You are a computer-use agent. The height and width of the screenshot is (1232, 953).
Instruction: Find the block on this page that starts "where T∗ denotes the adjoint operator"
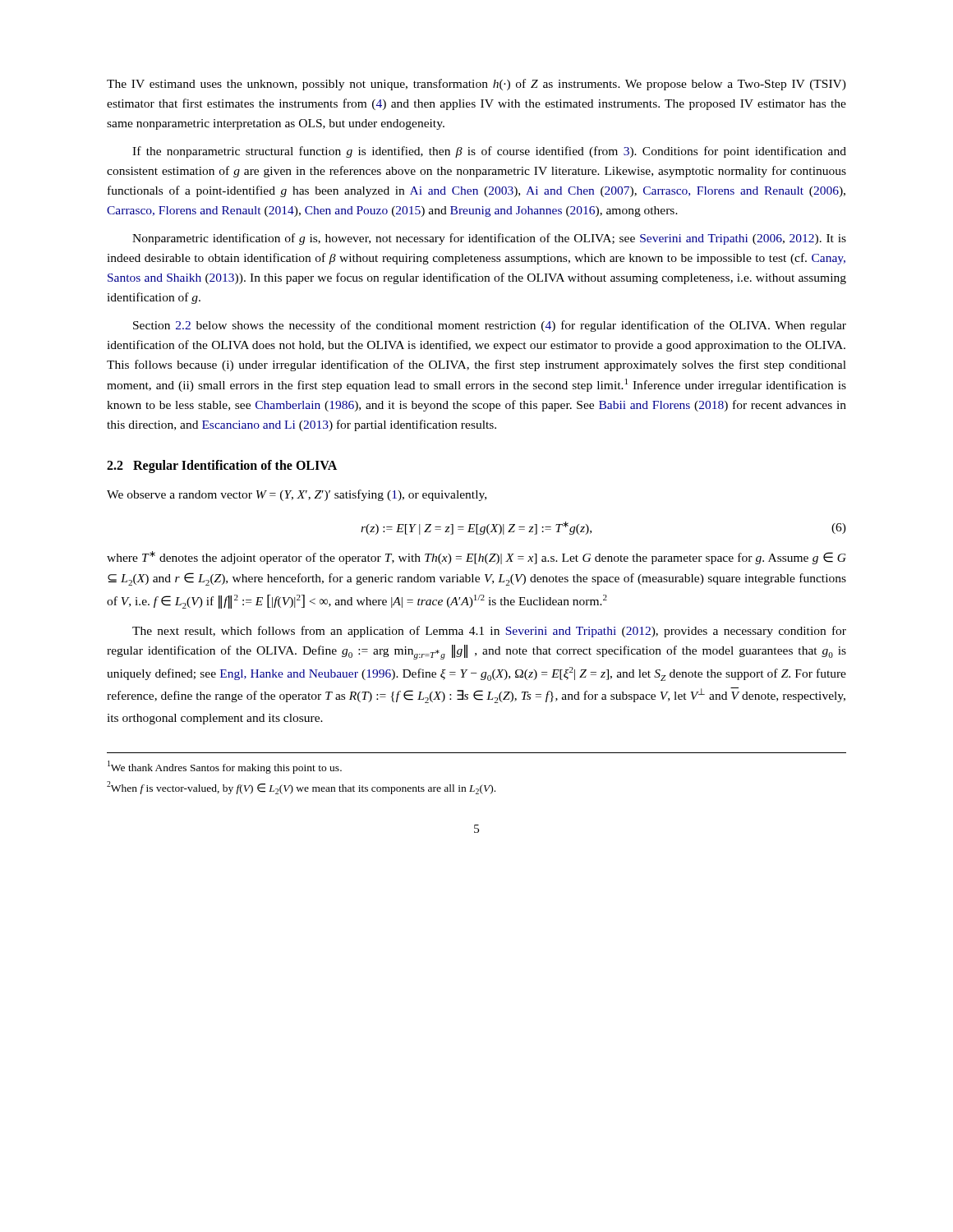coord(476,580)
